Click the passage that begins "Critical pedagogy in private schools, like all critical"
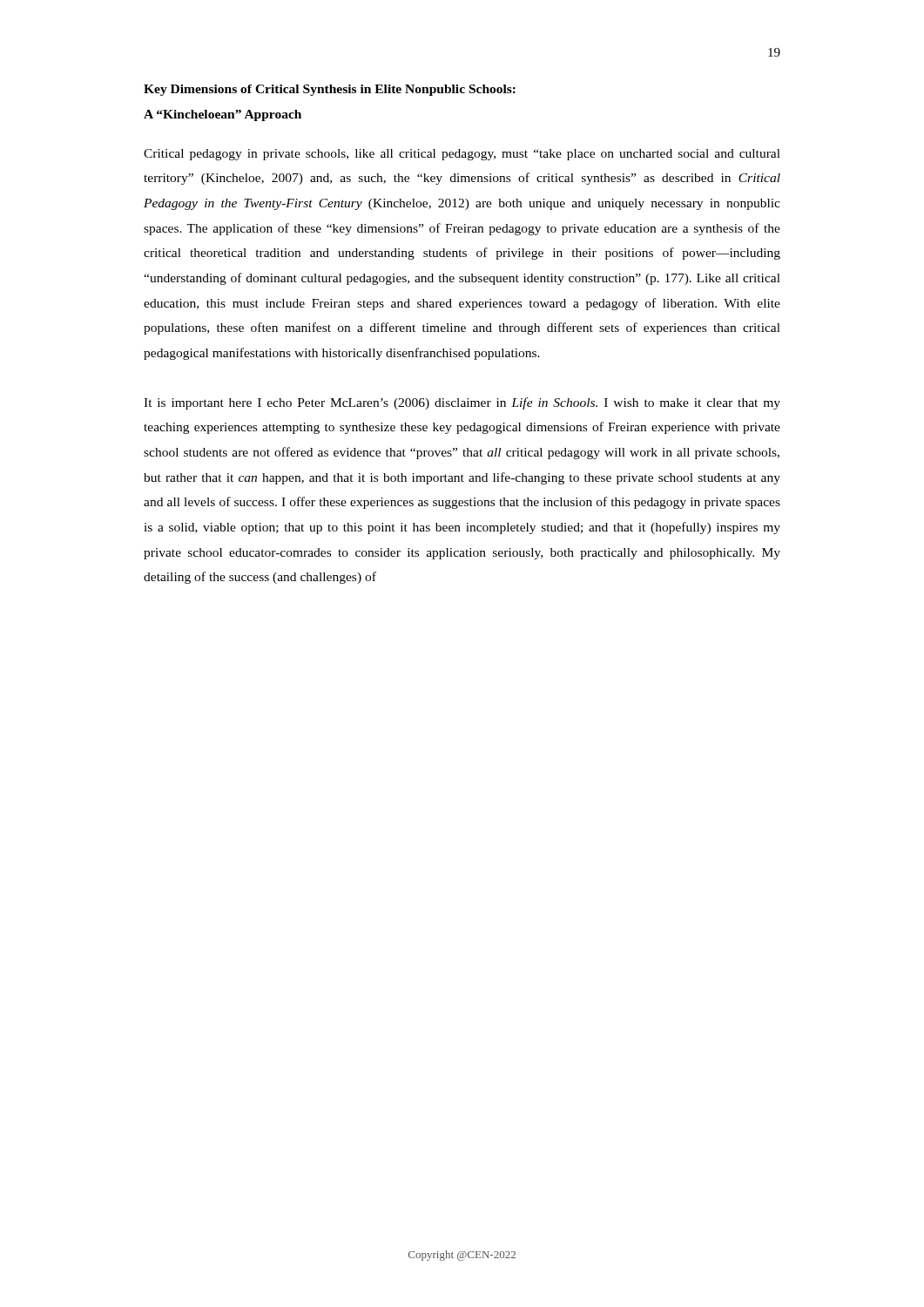Viewport: 924px width, 1307px height. (462, 253)
